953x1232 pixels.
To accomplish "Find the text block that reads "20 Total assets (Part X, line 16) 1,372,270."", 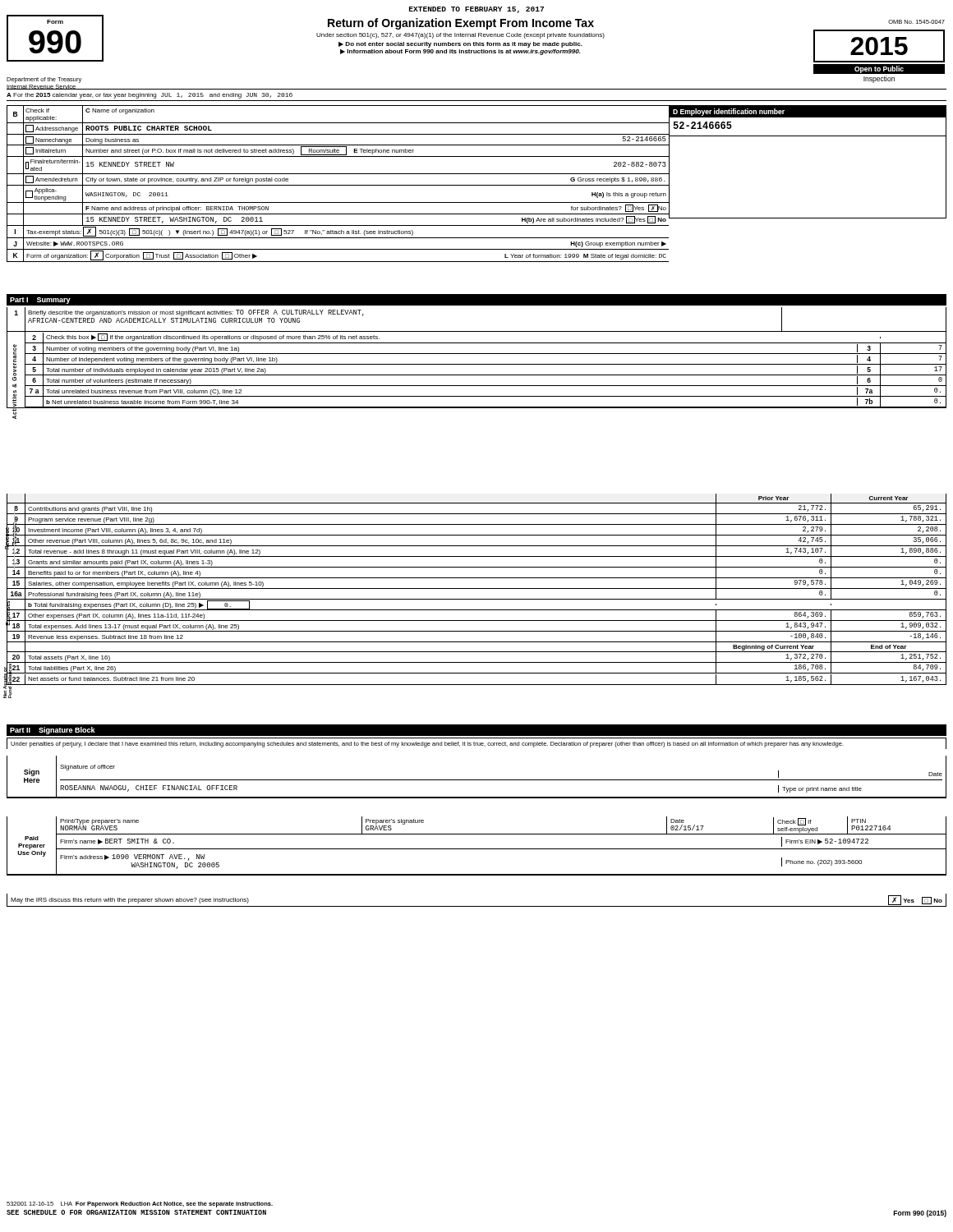I will 476,657.
